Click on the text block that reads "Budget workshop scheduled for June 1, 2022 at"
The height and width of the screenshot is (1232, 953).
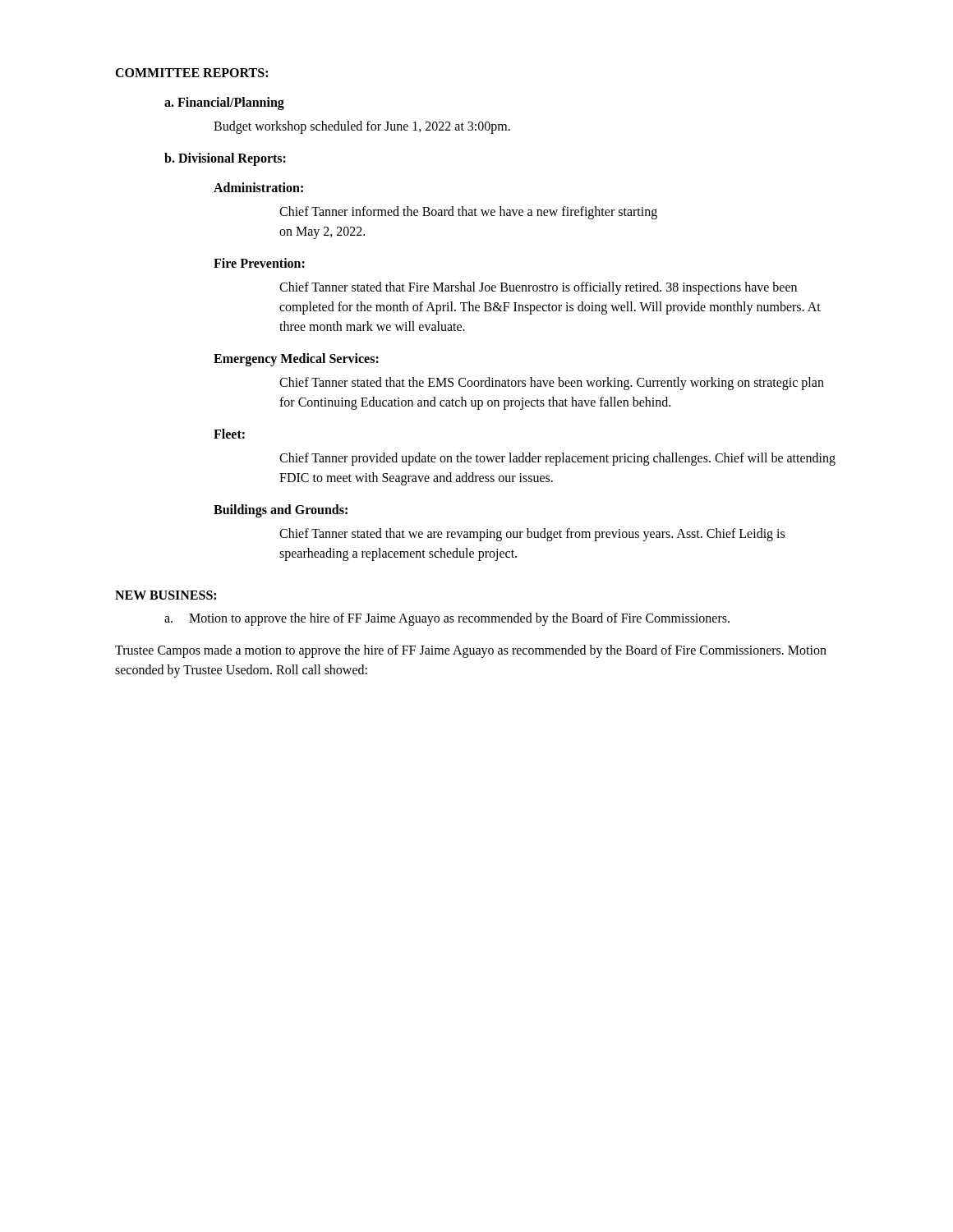click(362, 127)
